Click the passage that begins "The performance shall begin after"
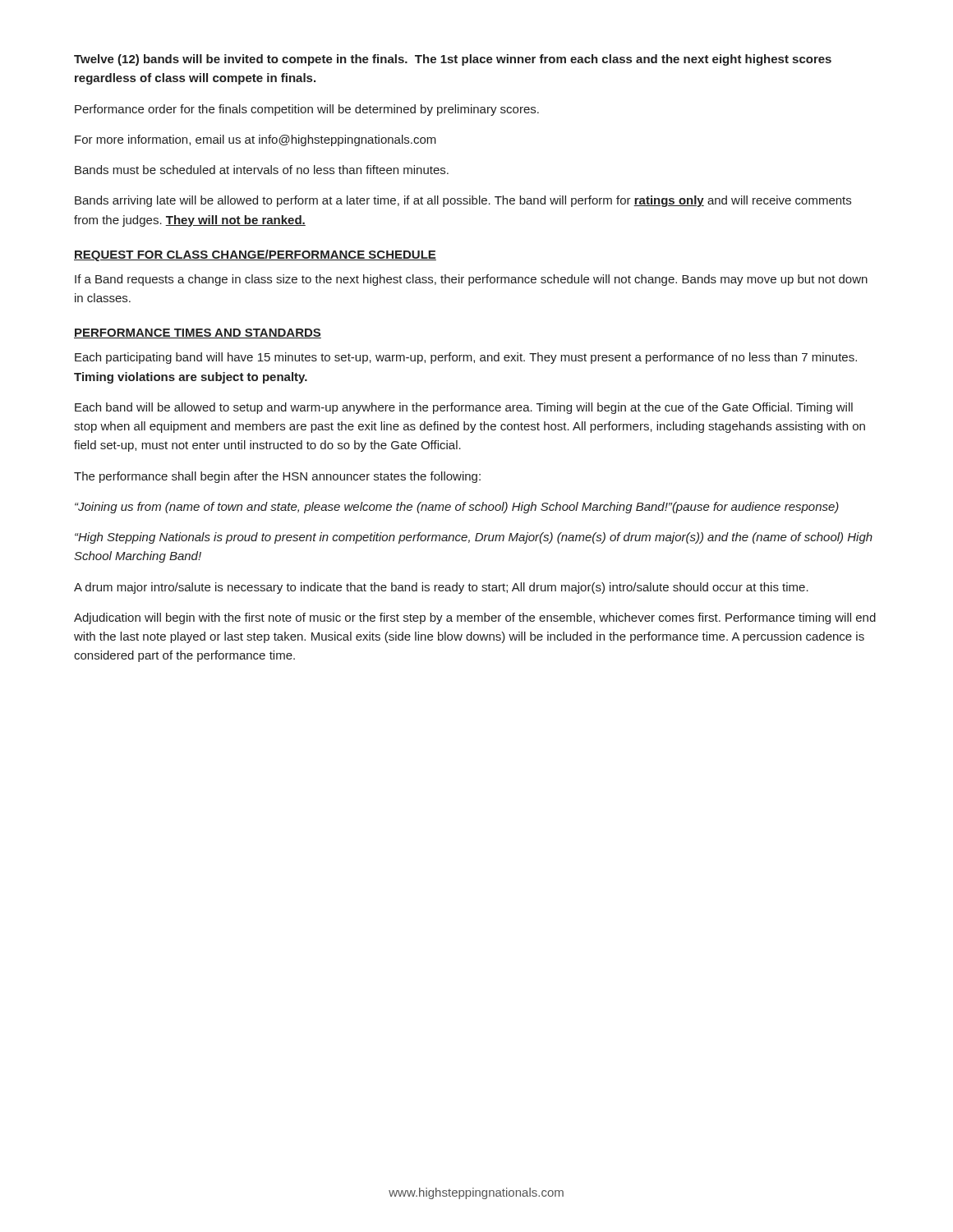 (x=278, y=476)
